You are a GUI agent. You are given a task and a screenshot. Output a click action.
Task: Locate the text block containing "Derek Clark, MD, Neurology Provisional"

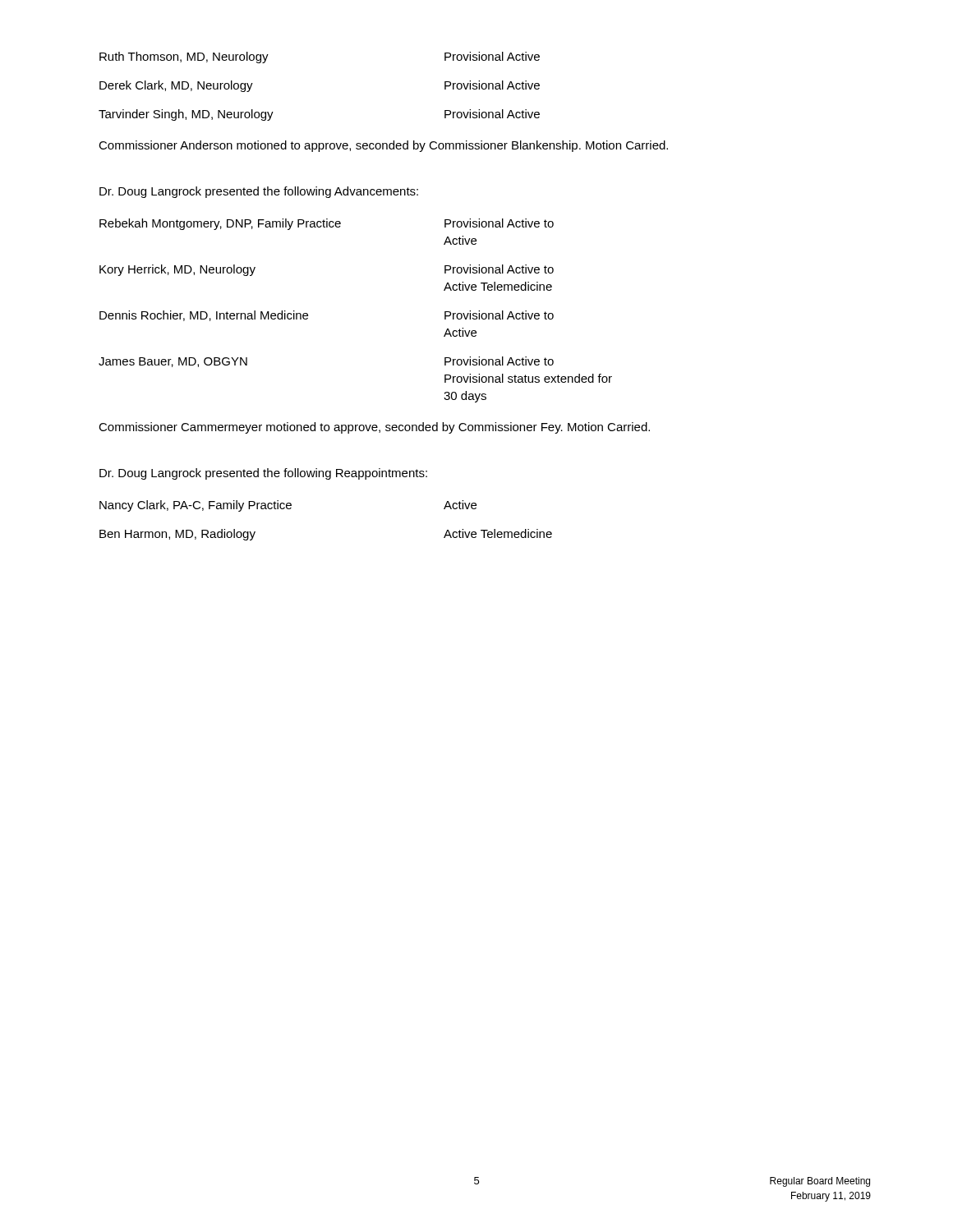pyautogui.click(x=444, y=85)
